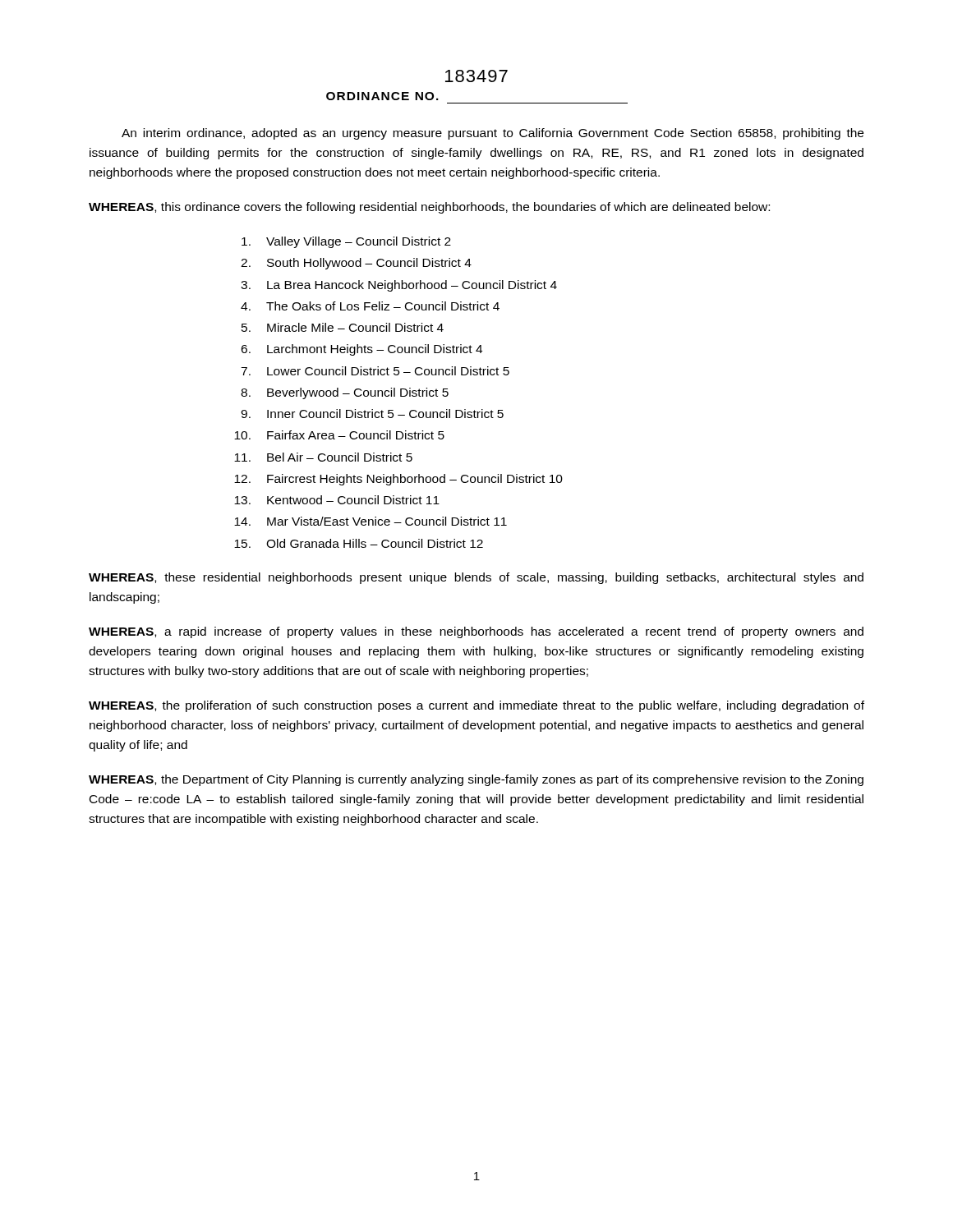The image size is (953, 1232).
Task: Point to the passage starting "10. Fairfax Area – Council"
Action: [339, 435]
